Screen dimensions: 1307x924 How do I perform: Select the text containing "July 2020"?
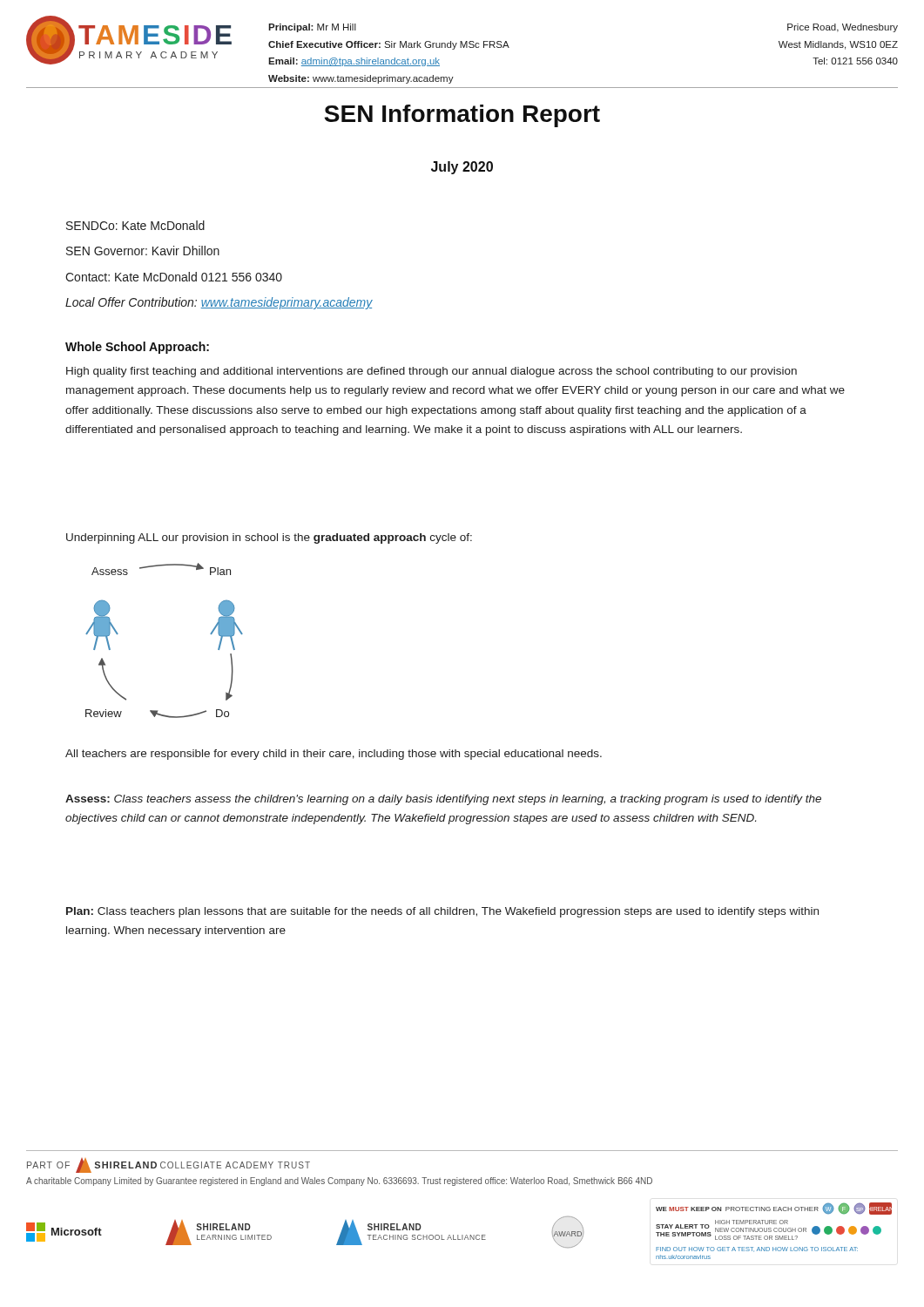tap(462, 167)
